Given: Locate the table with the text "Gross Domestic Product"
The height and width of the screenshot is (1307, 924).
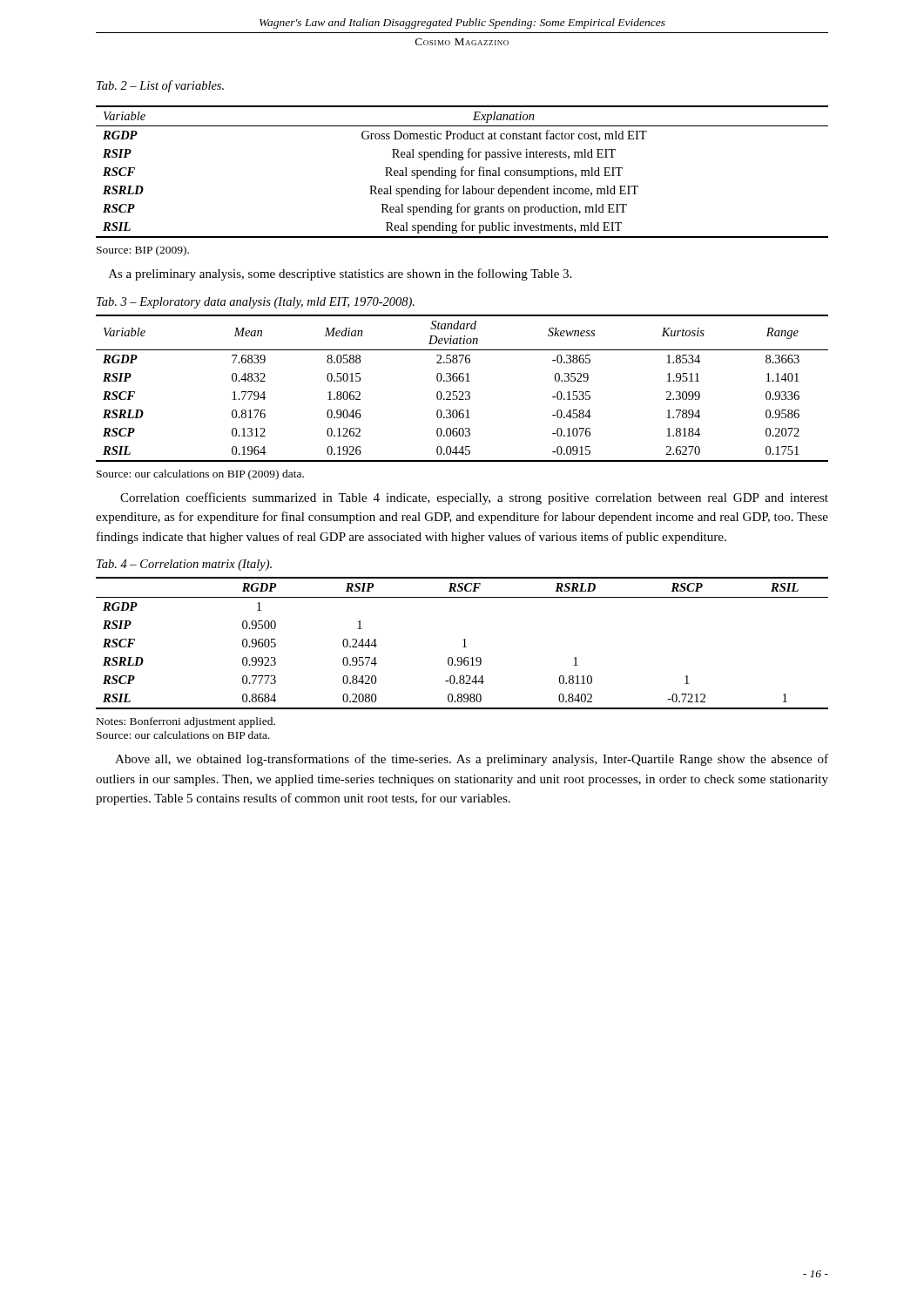Looking at the screenshot, I should [x=462, y=172].
